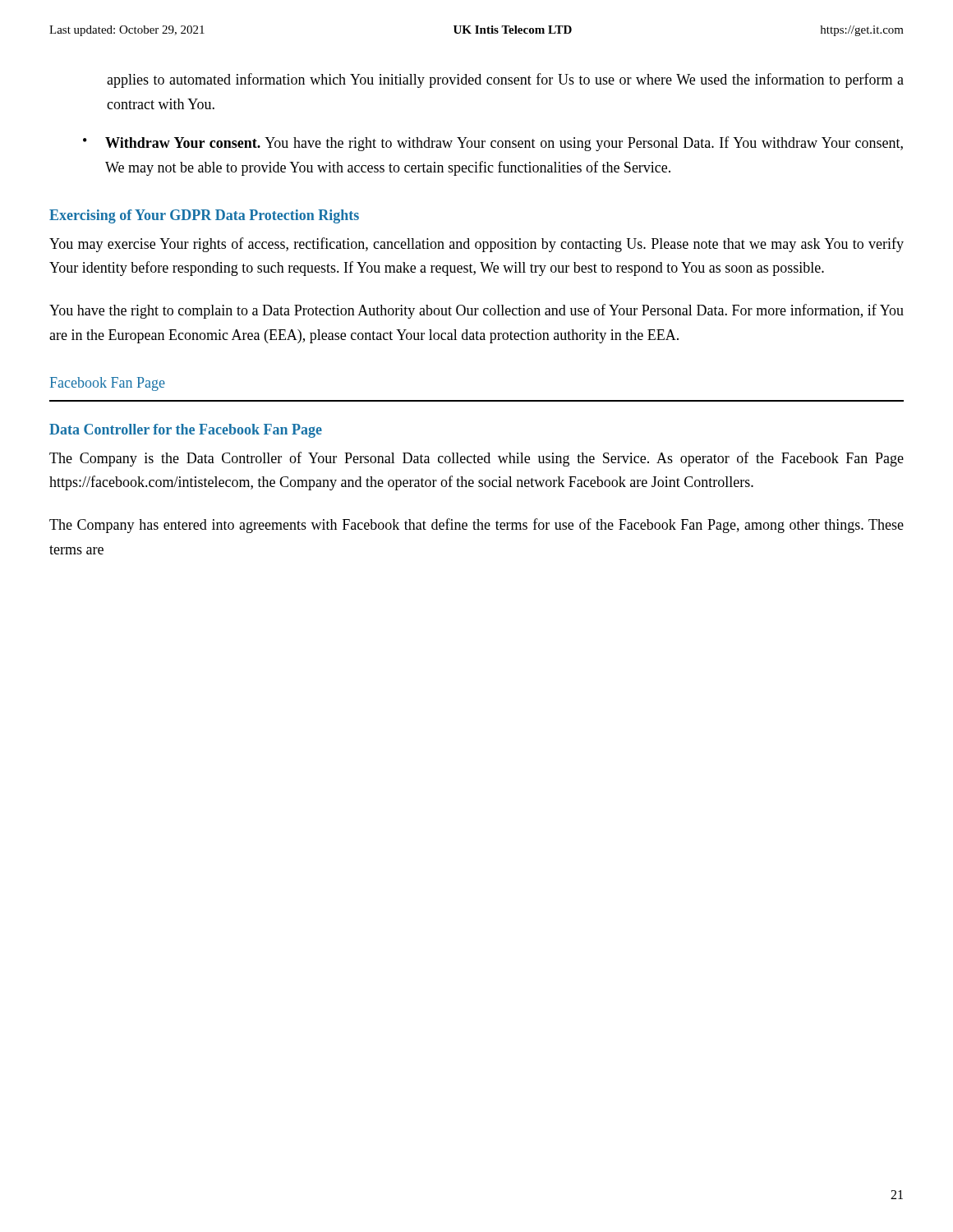Click on the text block that says "applies to automated information"
The height and width of the screenshot is (1232, 953).
505,92
